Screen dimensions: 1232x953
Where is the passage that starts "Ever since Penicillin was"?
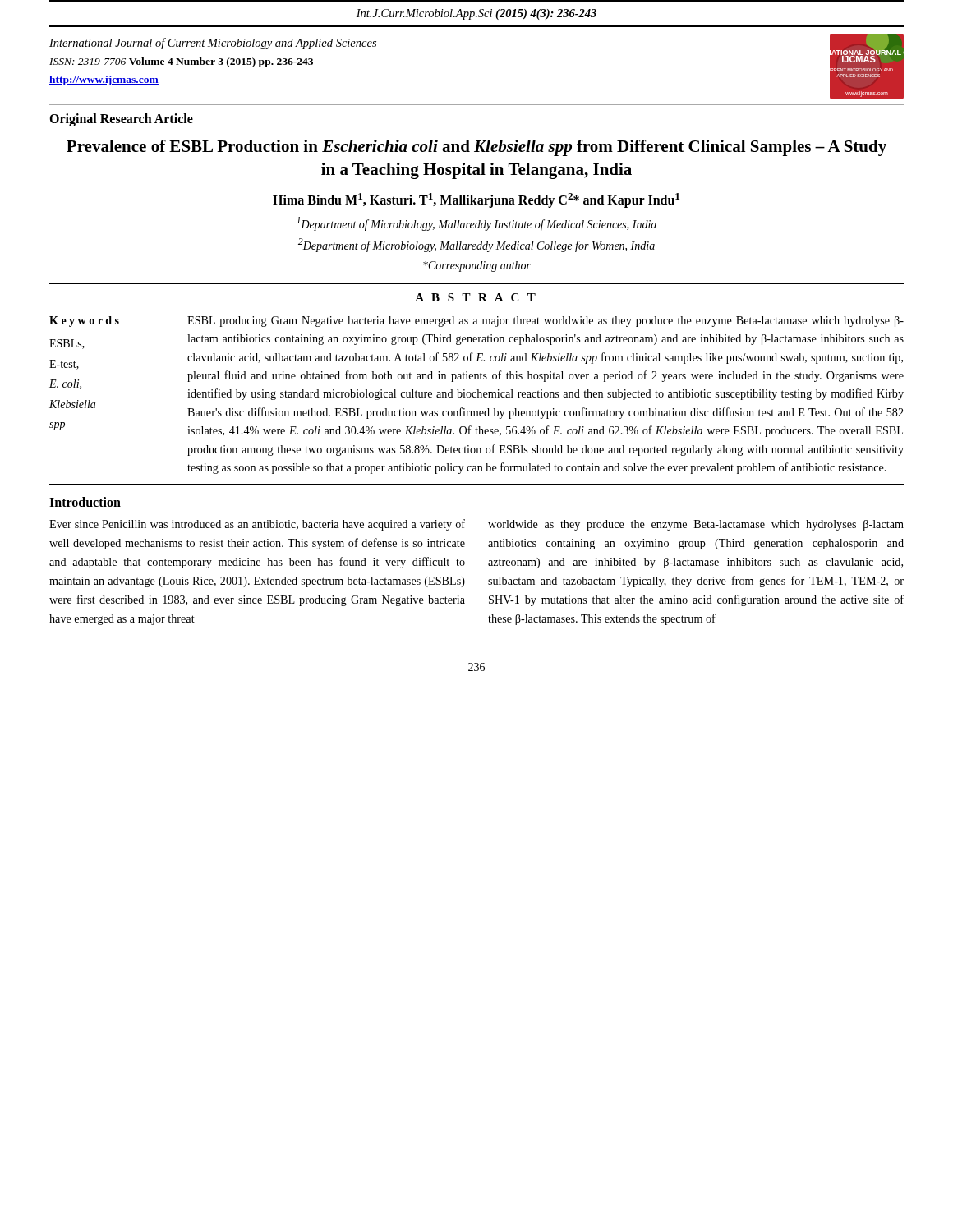click(x=257, y=571)
